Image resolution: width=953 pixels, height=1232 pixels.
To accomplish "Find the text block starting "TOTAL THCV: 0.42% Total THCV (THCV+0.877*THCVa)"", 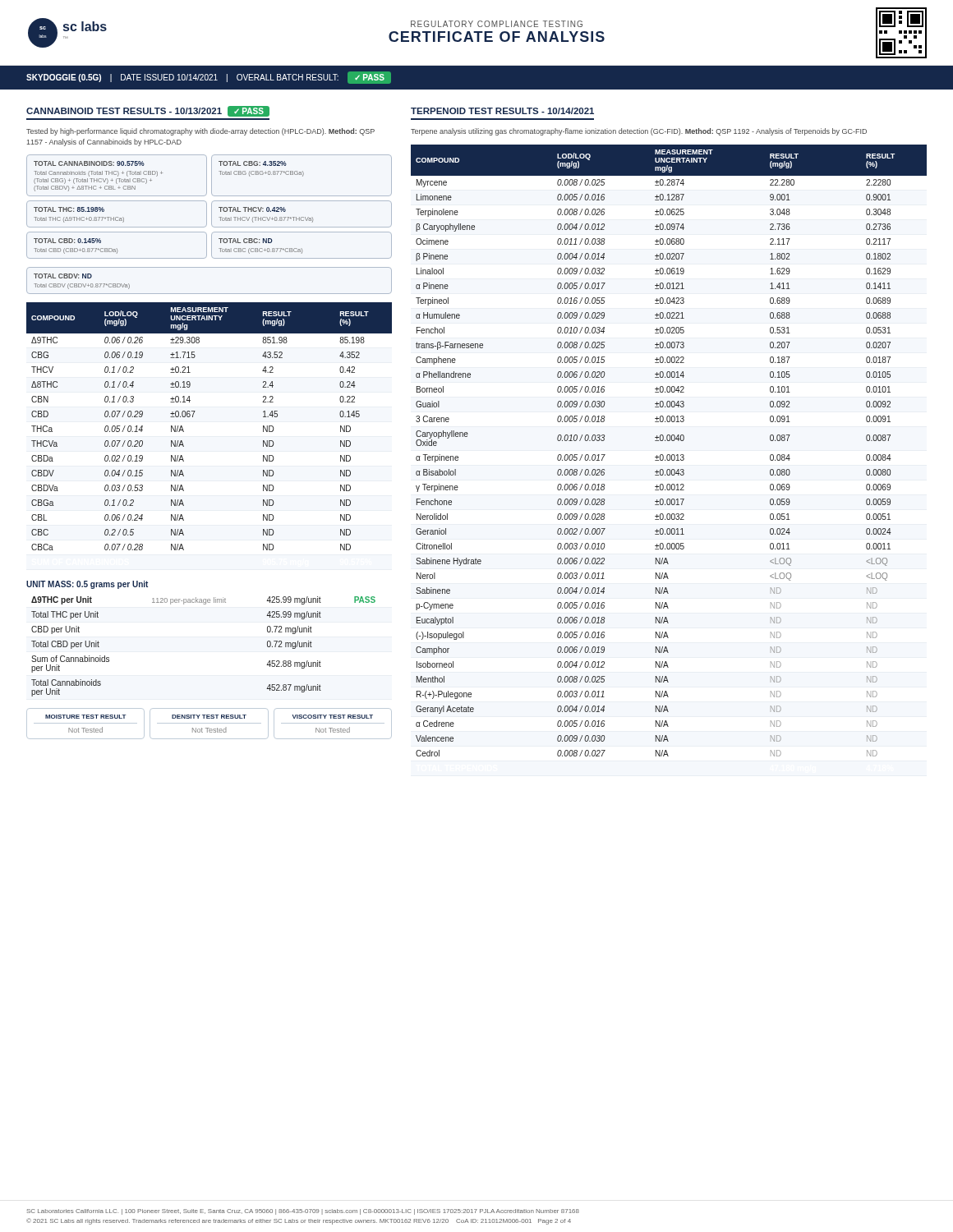I will 301,214.
